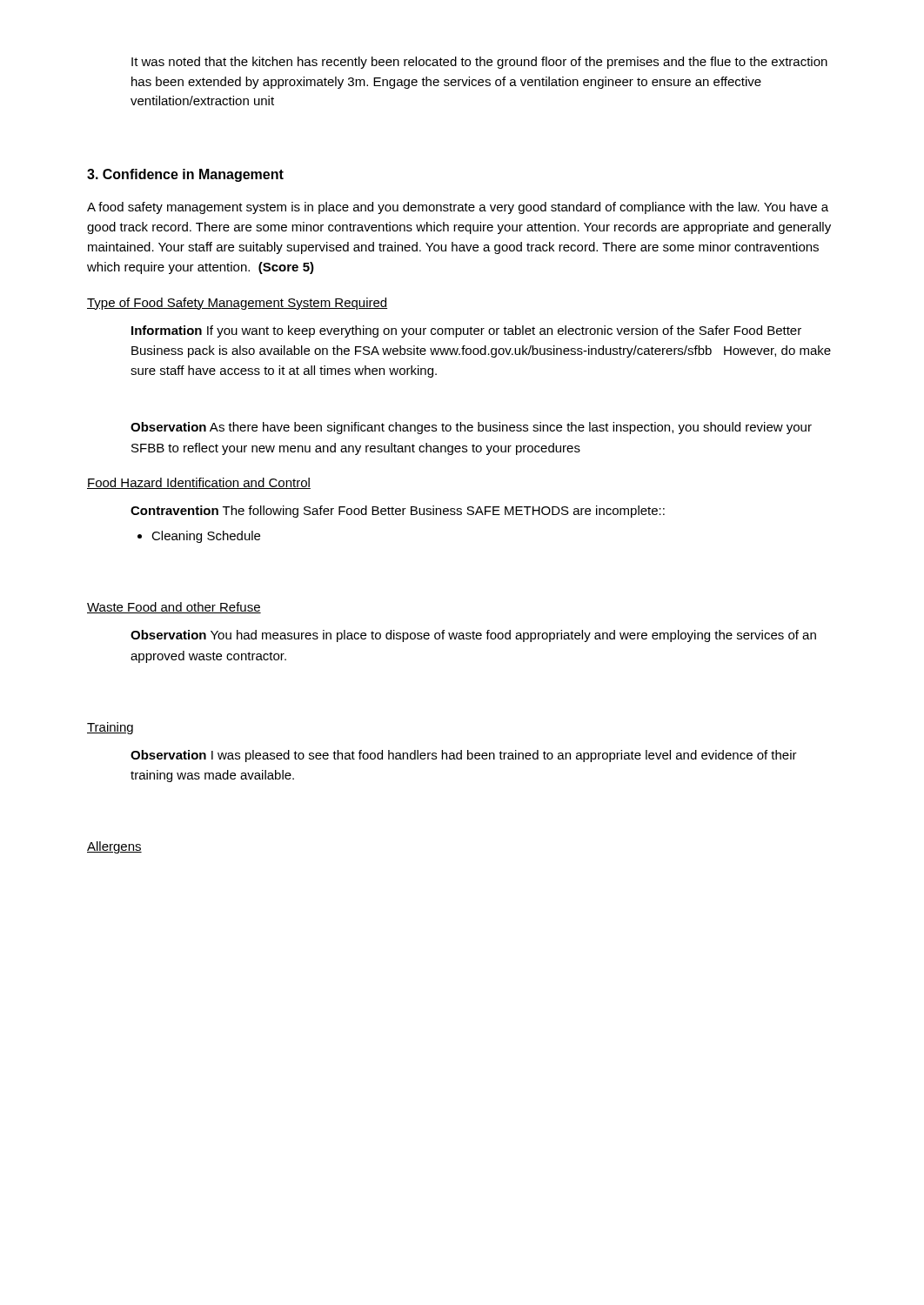Locate the text block starting "It was noted that"
This screenshot has height=1305, width=924.
point(479,81)
